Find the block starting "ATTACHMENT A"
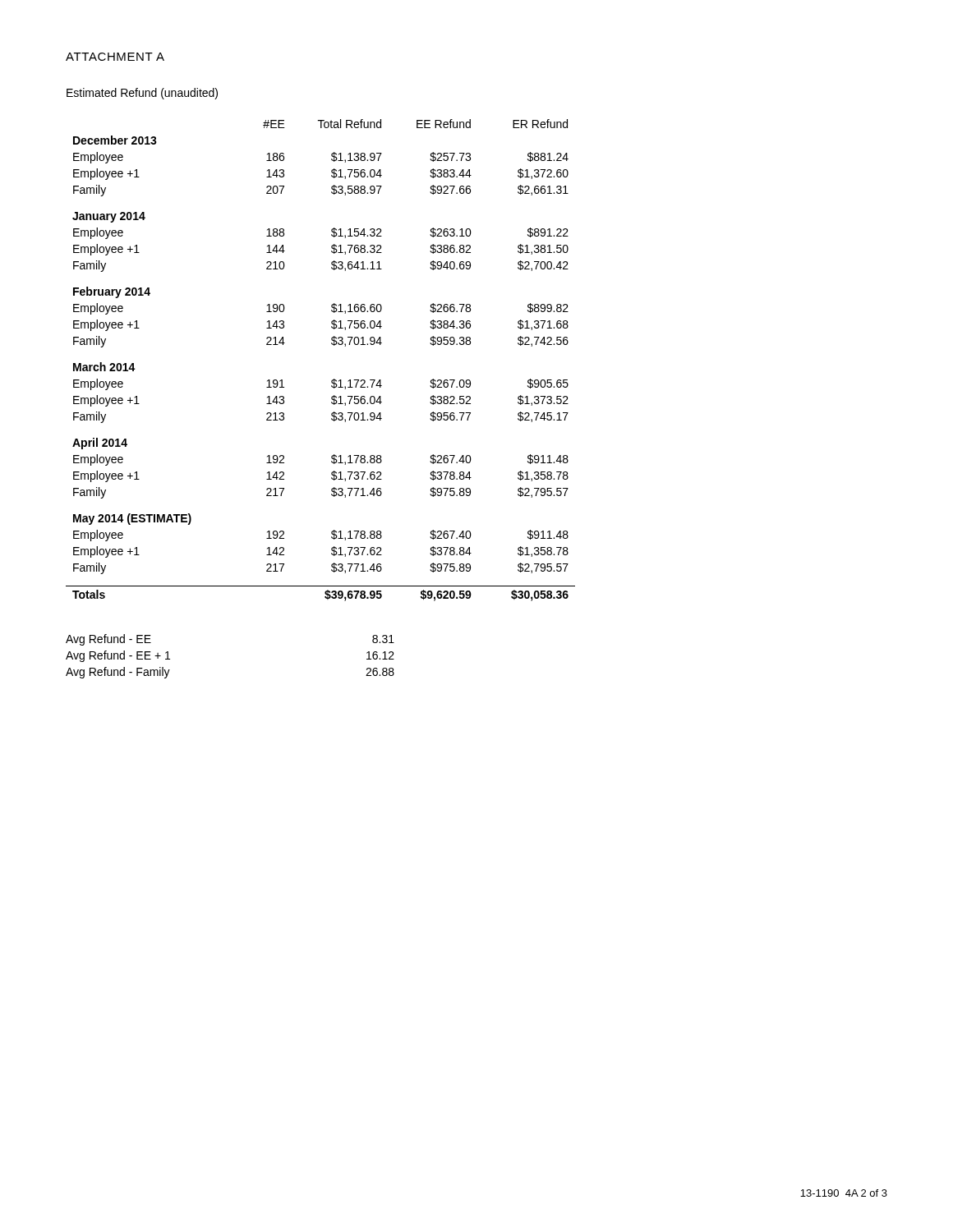The height and width of the screenshot is (1232, 953). click(115, 56)
